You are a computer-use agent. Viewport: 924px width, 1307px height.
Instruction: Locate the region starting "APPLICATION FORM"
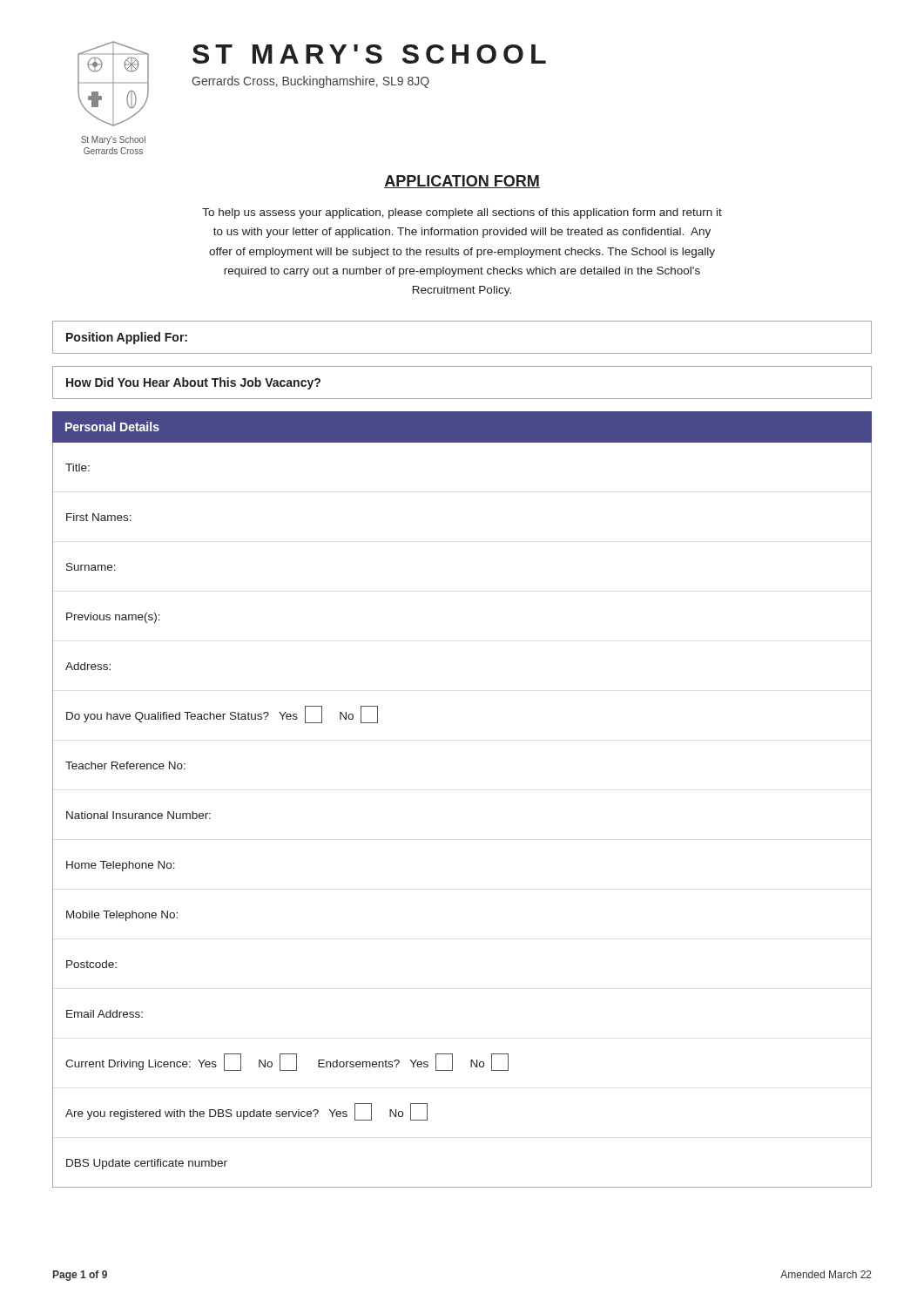click(x=462, y=181)
